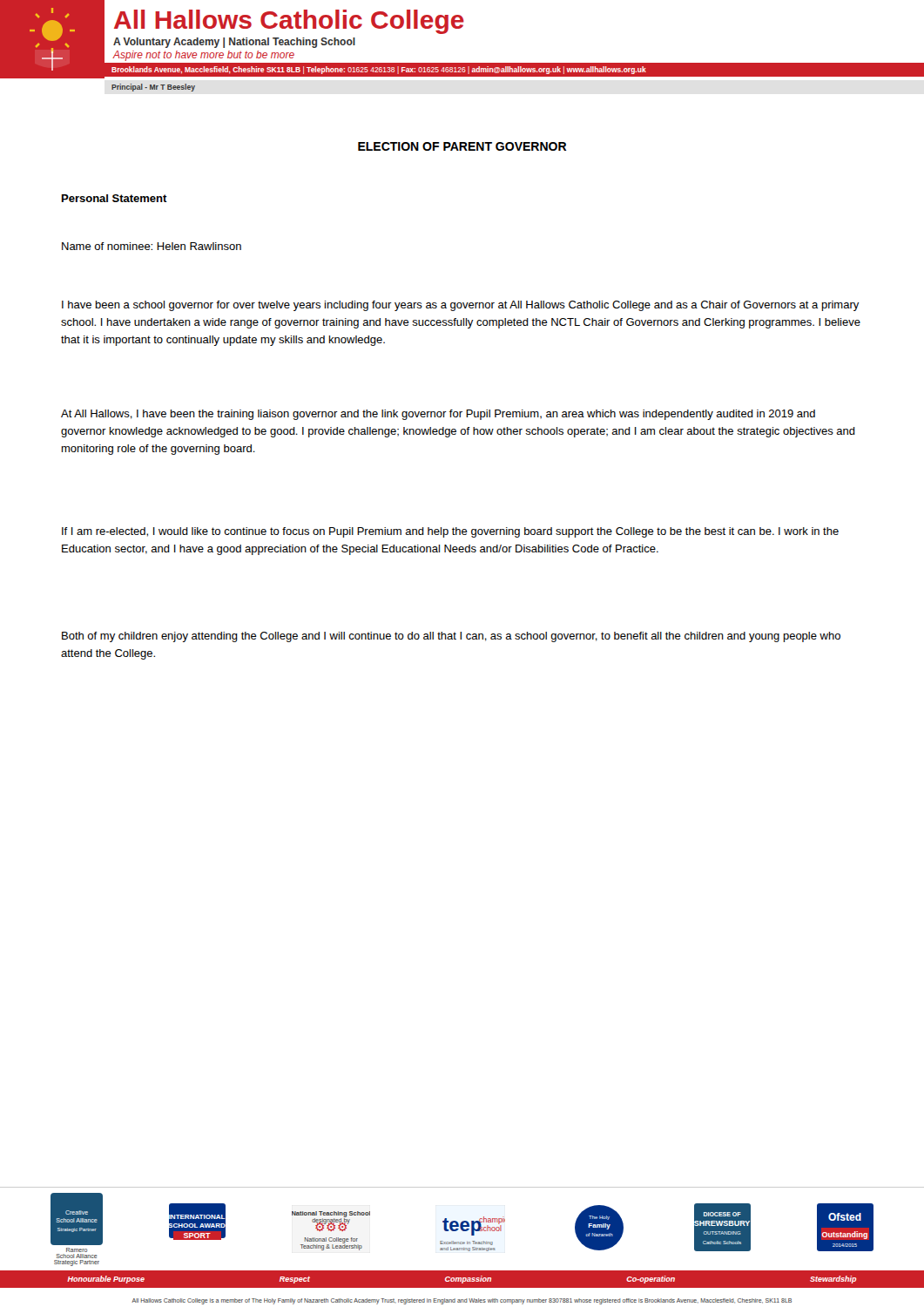Point to the block starting "Both of my children"
Screen dimensions: 1307x924
point(451,644)
